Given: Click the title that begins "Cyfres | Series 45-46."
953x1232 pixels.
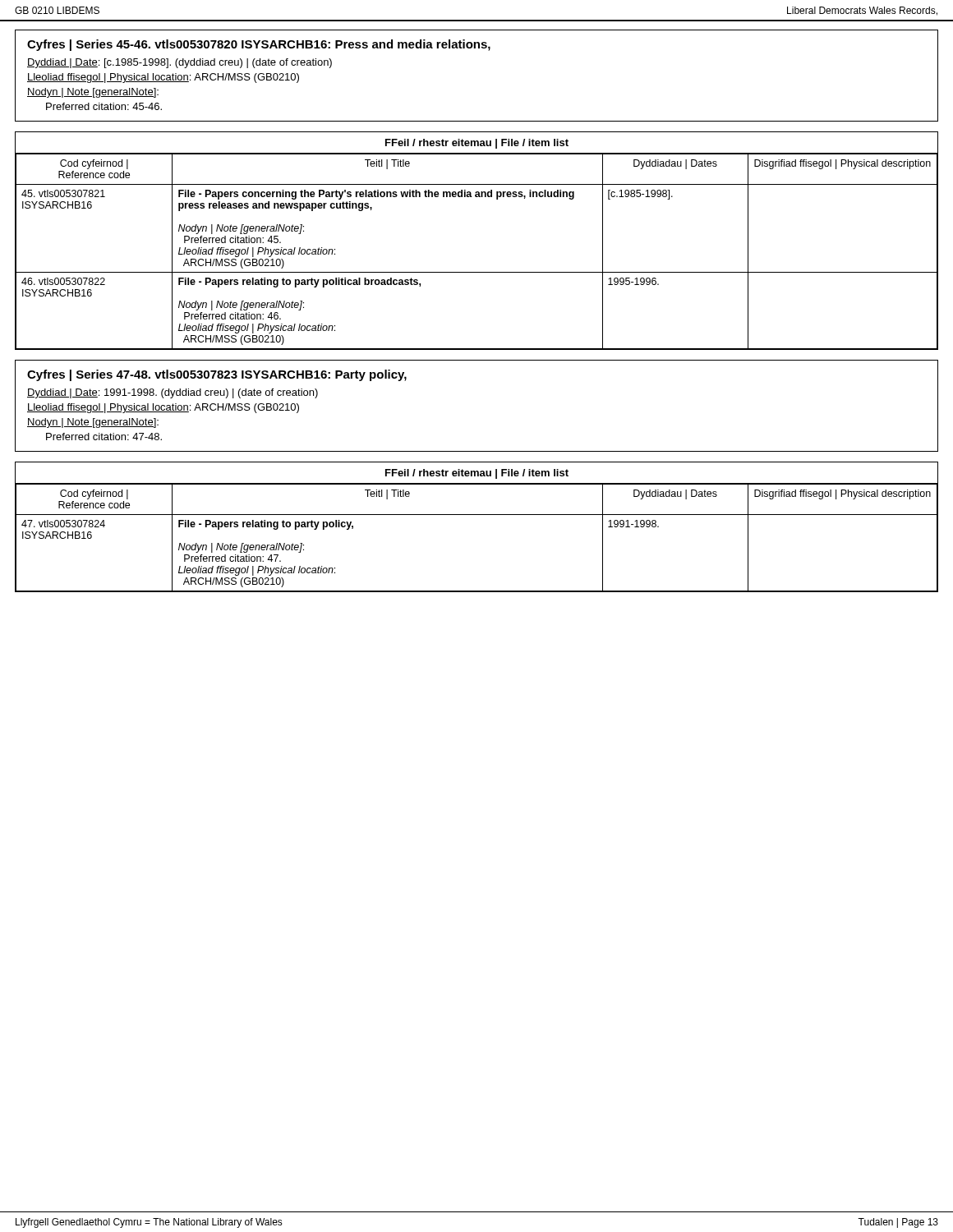Looking at the screenshot, I should tap(259, 44).
